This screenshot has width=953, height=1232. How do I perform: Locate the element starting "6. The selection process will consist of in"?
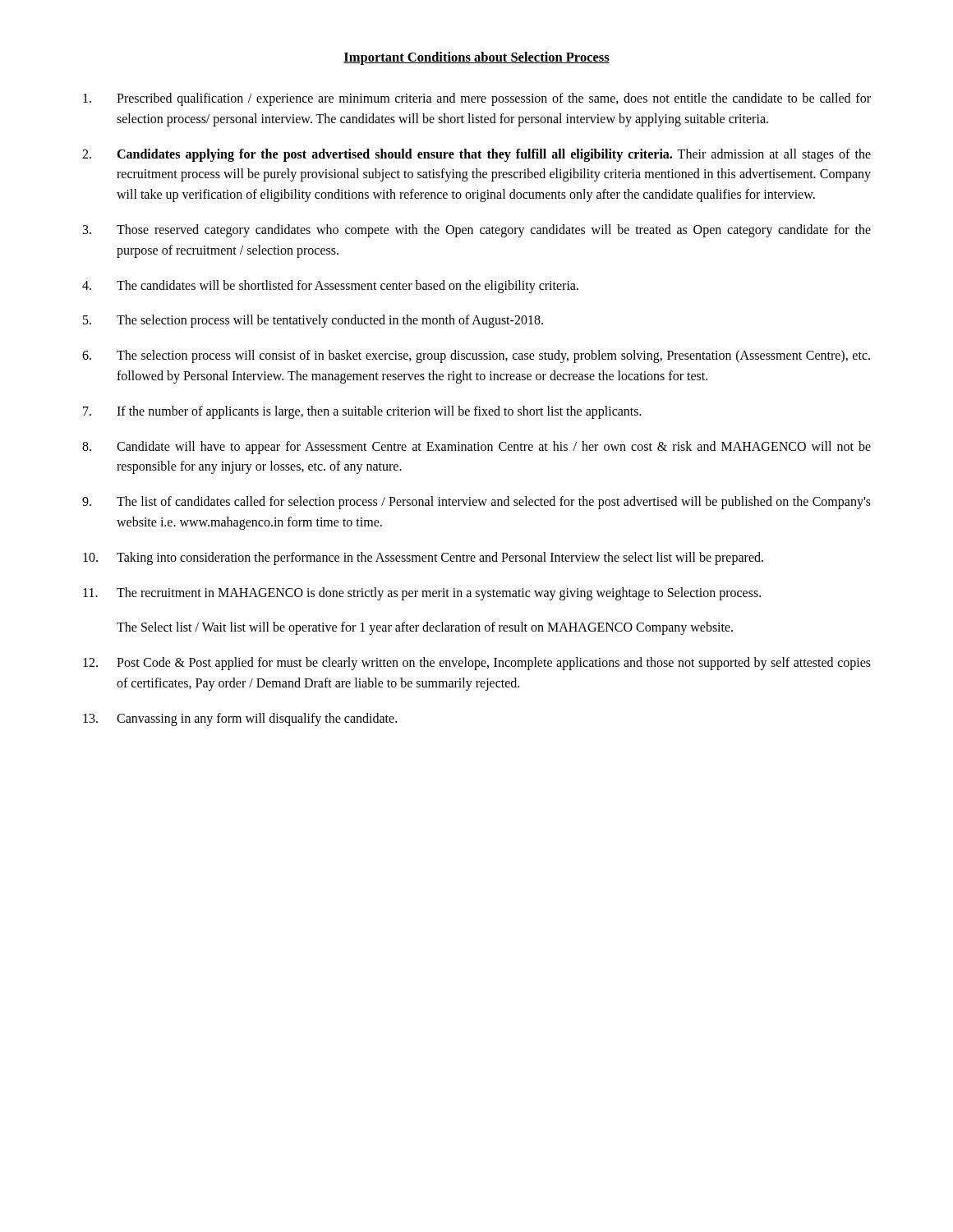476,366
